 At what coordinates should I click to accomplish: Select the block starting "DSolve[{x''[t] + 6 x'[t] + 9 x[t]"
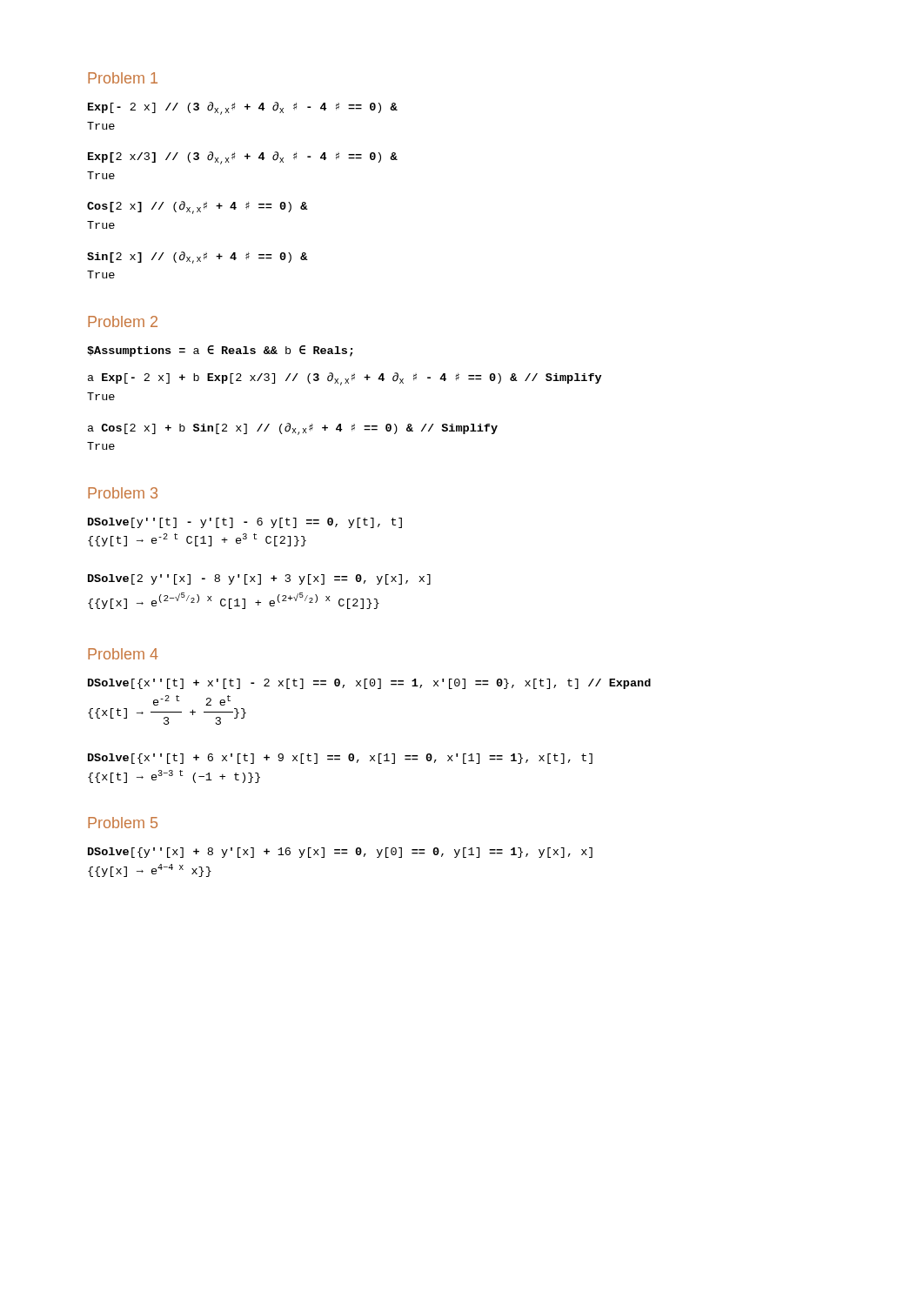tap(462, 768)
